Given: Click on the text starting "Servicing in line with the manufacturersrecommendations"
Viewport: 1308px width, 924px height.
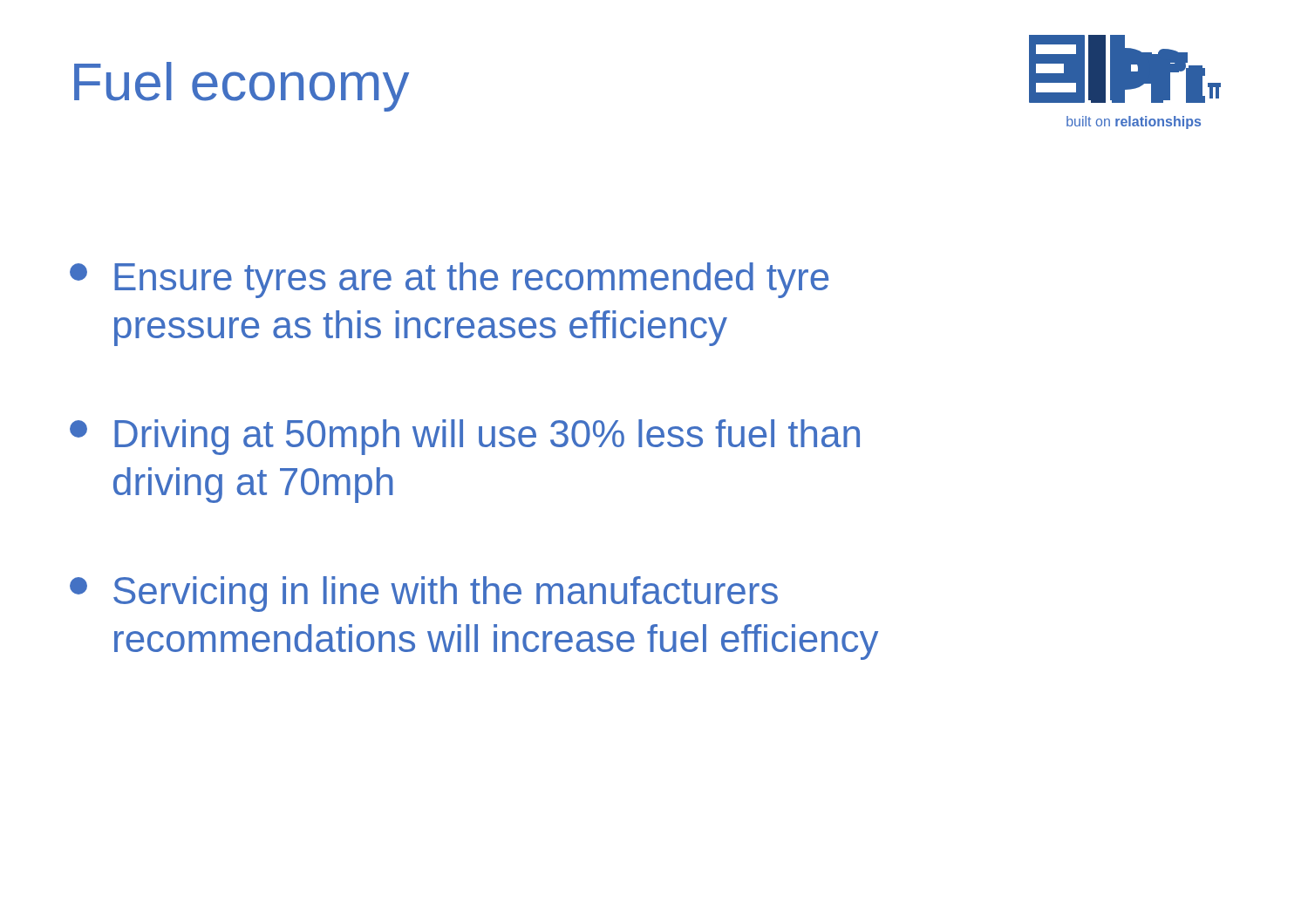Looking at the screenshot, I should (x=474, y=615).
